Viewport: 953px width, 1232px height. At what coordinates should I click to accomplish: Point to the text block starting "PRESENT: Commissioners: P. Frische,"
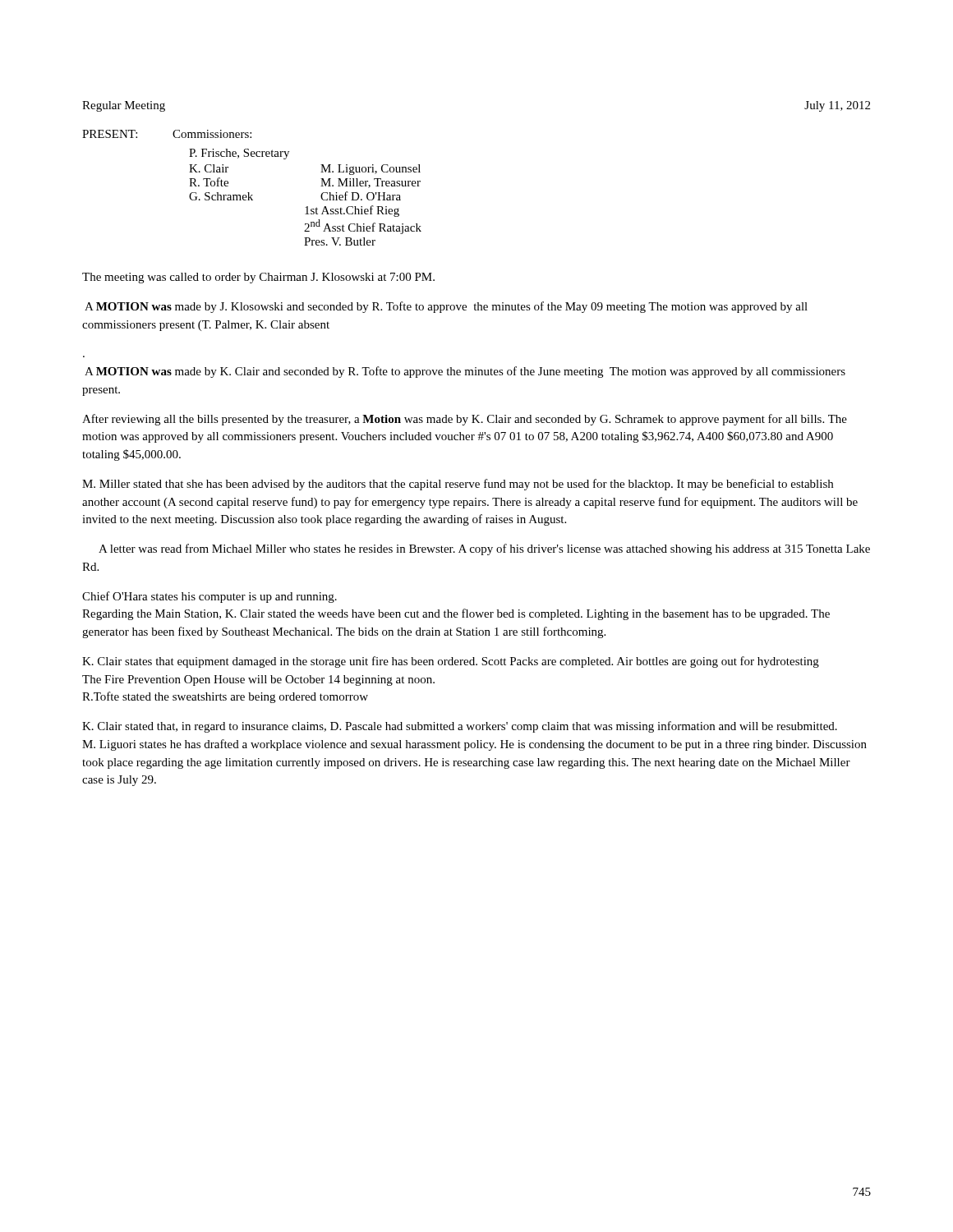(252, 188)
